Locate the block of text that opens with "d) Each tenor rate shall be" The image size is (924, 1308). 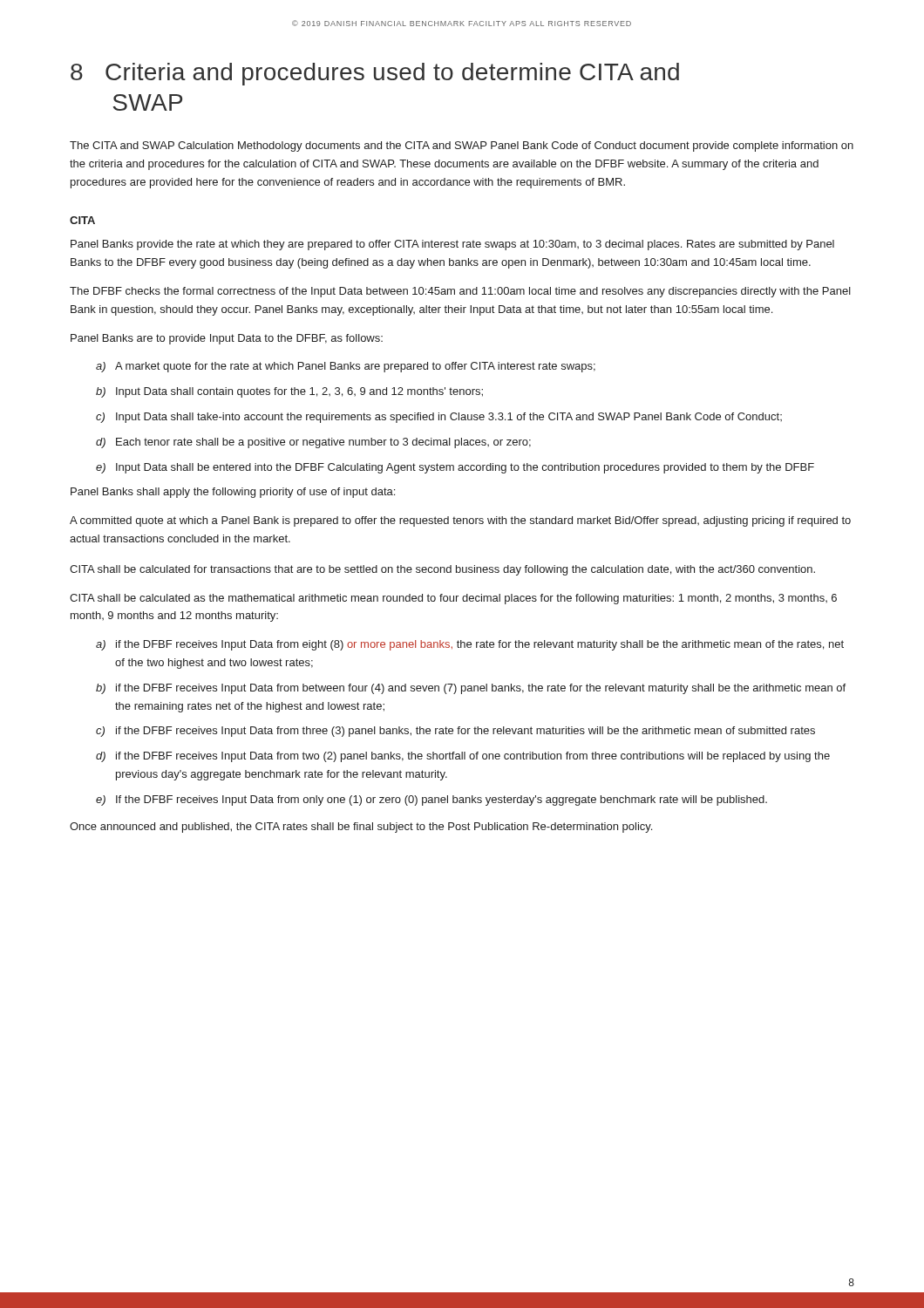point(475,442)
